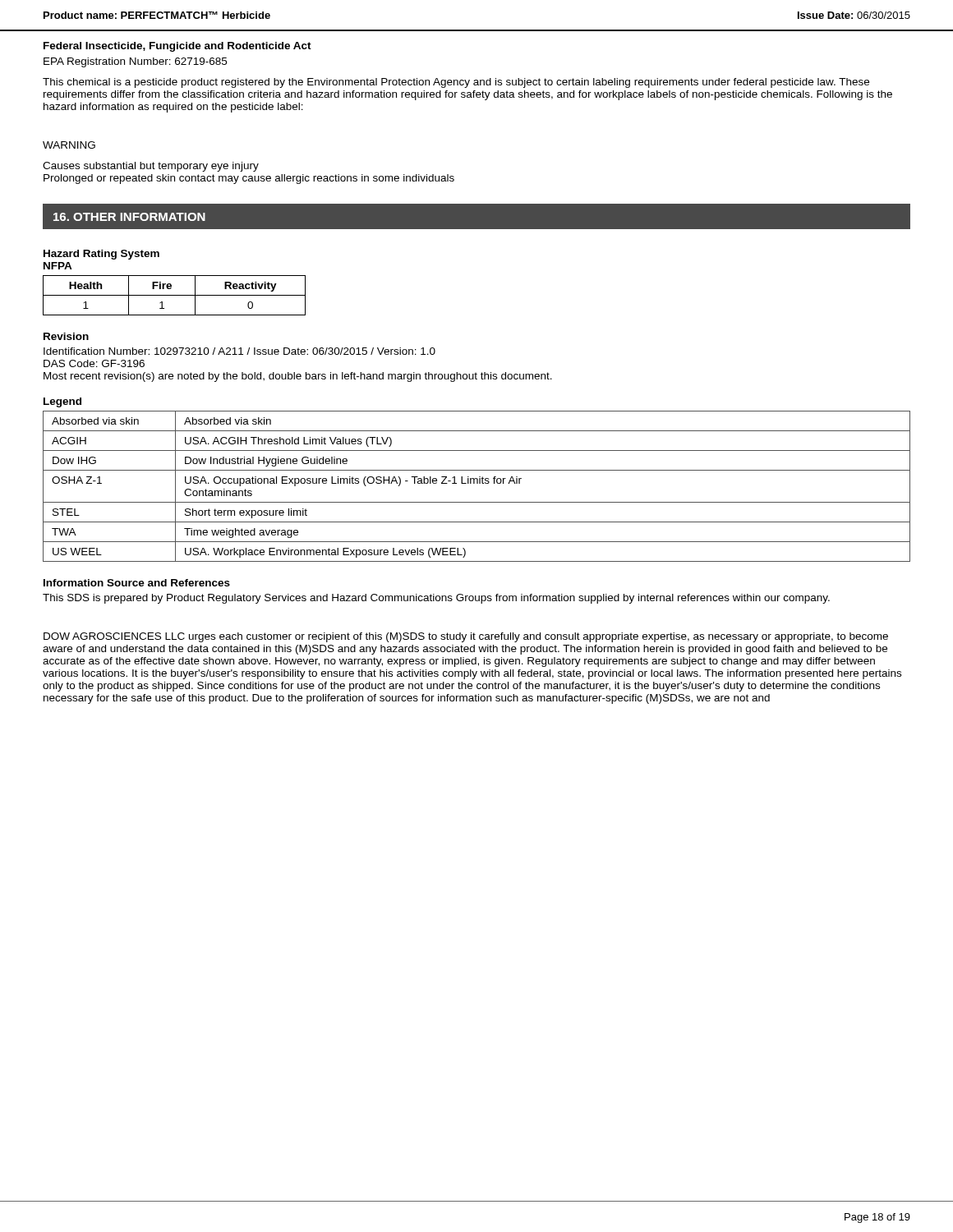
Task: Find the table that mentions "Health"
Action: pyautogui.click(x=476, y=295)
